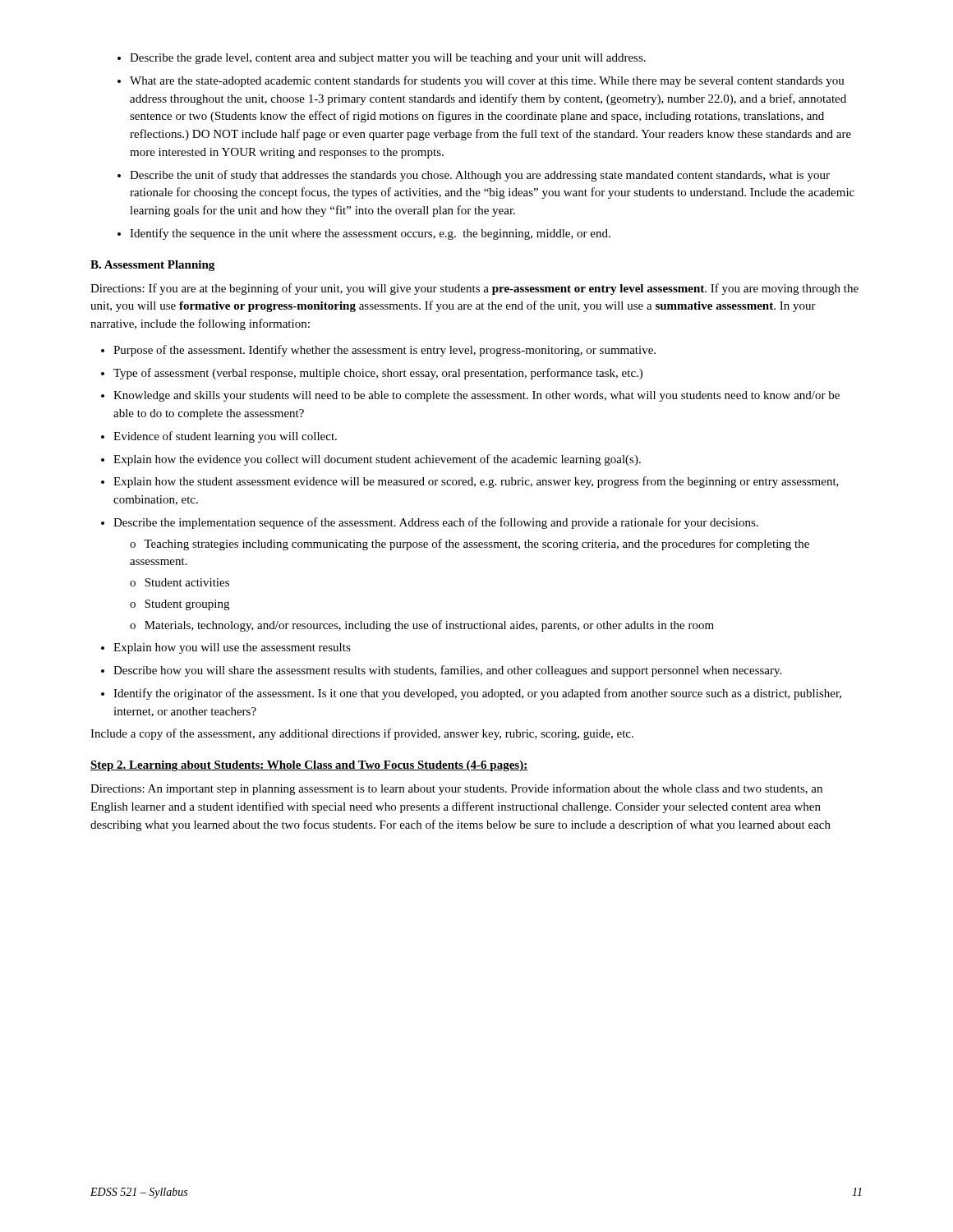Locate the text block containing "Include a copy of the"
The height and width of the screenshot is (1232, 953).
point(362,734)
